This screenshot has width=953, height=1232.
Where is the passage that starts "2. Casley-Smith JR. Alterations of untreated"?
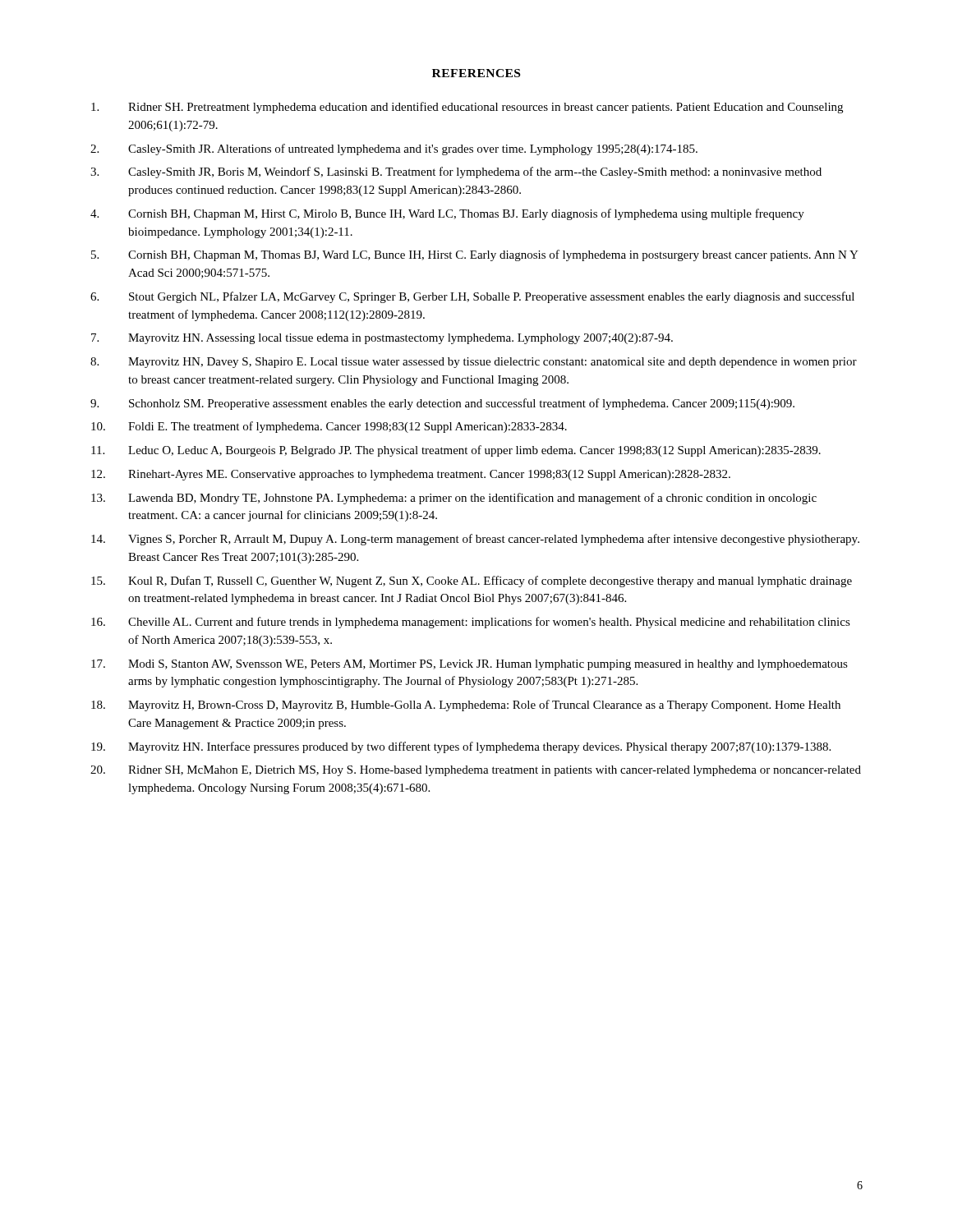tap(476, 149)
